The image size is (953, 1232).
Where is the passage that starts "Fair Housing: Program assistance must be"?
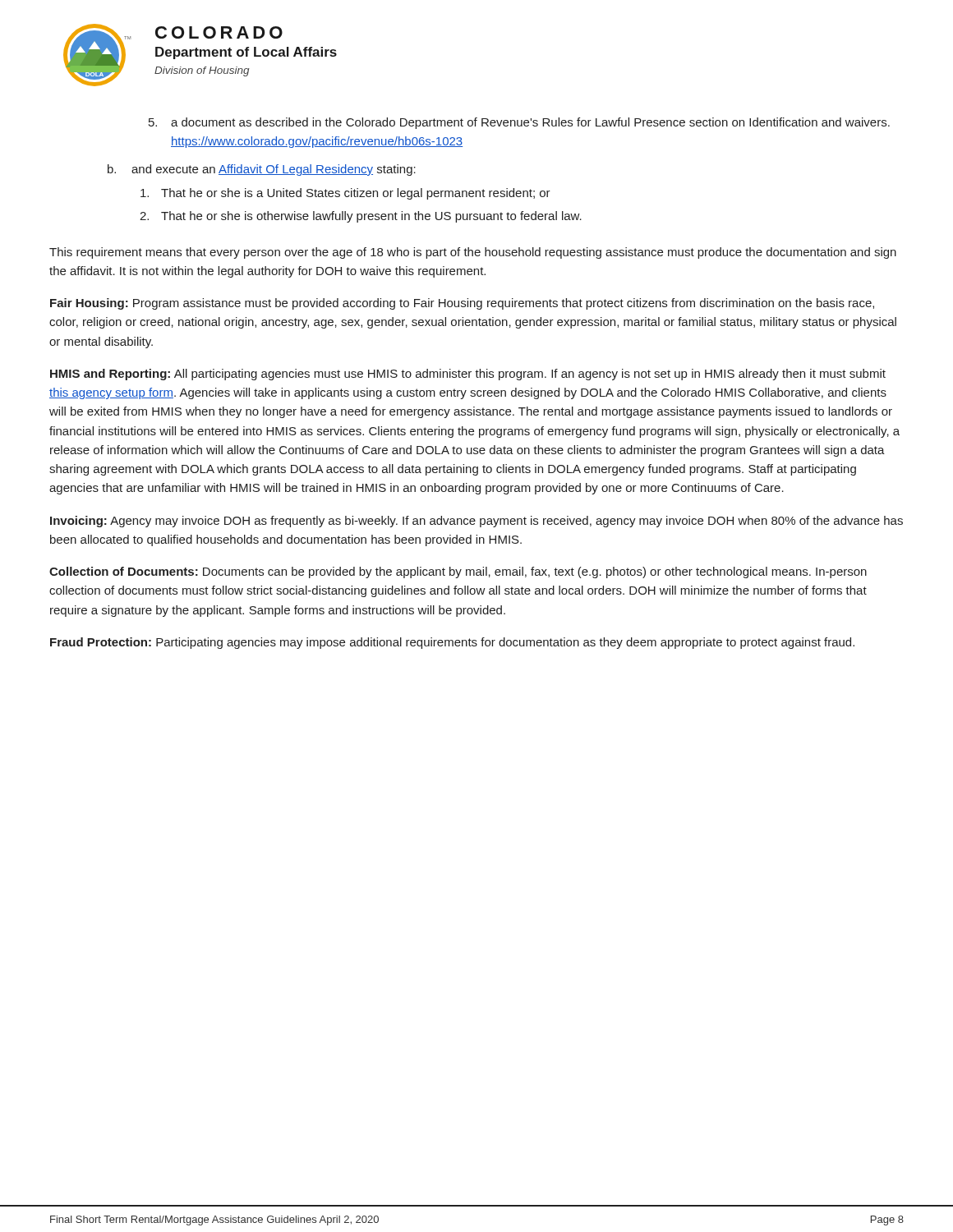click(473, 322)
